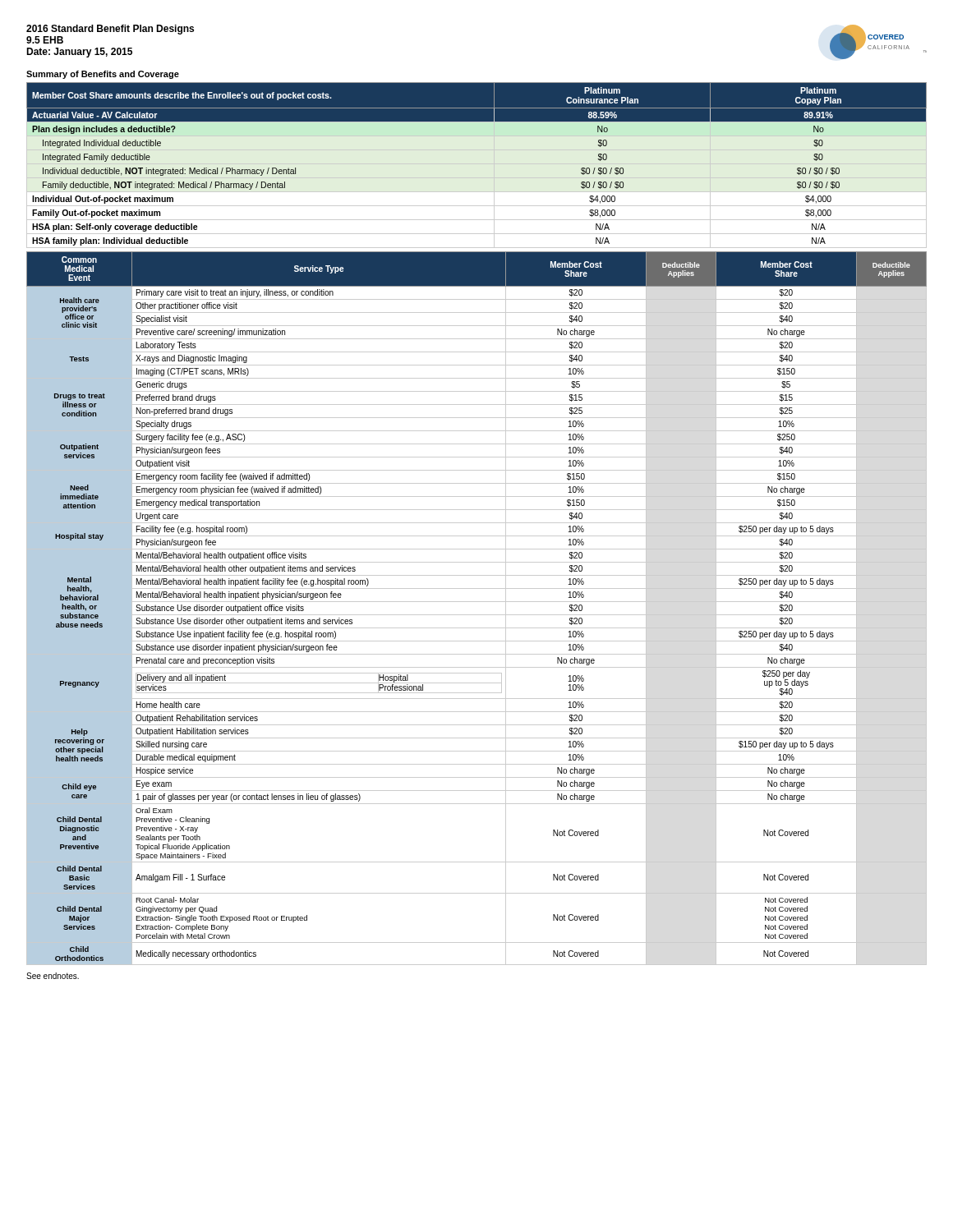Click on the table containing "No charge"
953x1232 pixels.
pyautogui.click(x=476, y=608)
